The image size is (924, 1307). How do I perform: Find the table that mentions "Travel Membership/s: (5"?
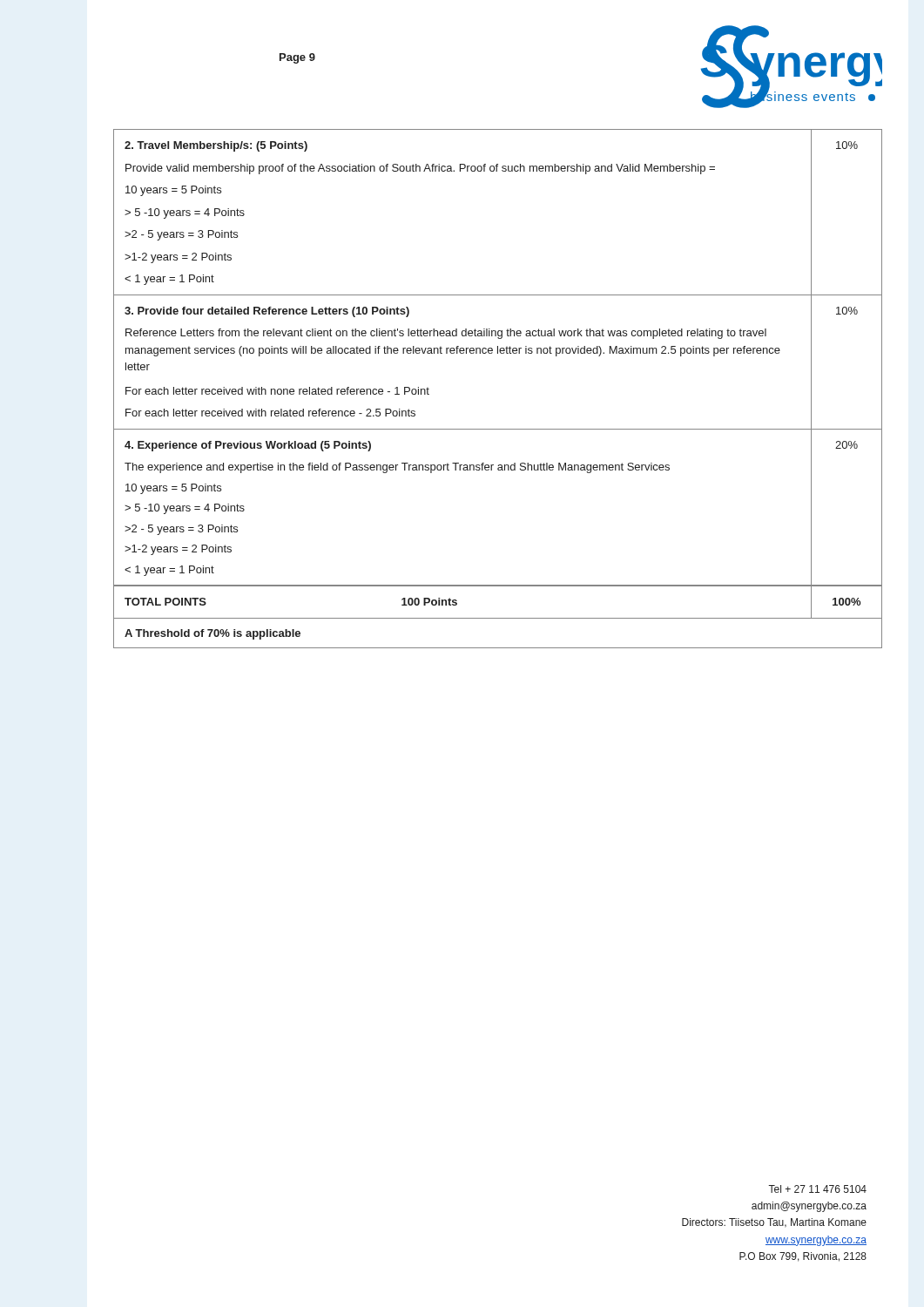pos(498,389)
